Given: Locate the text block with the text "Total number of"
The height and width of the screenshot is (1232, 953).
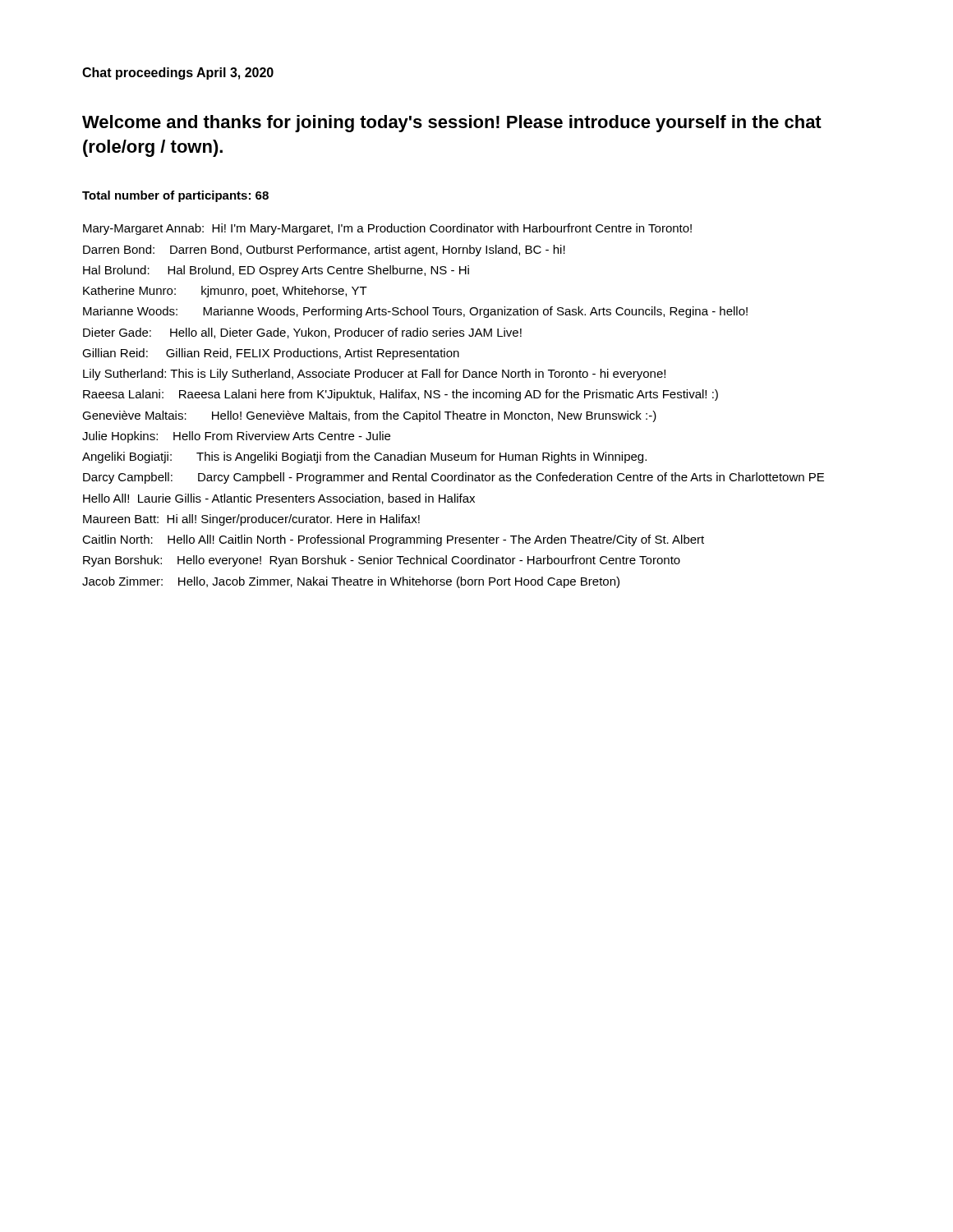Looking at the screenshot, I should tap(175, 195).
